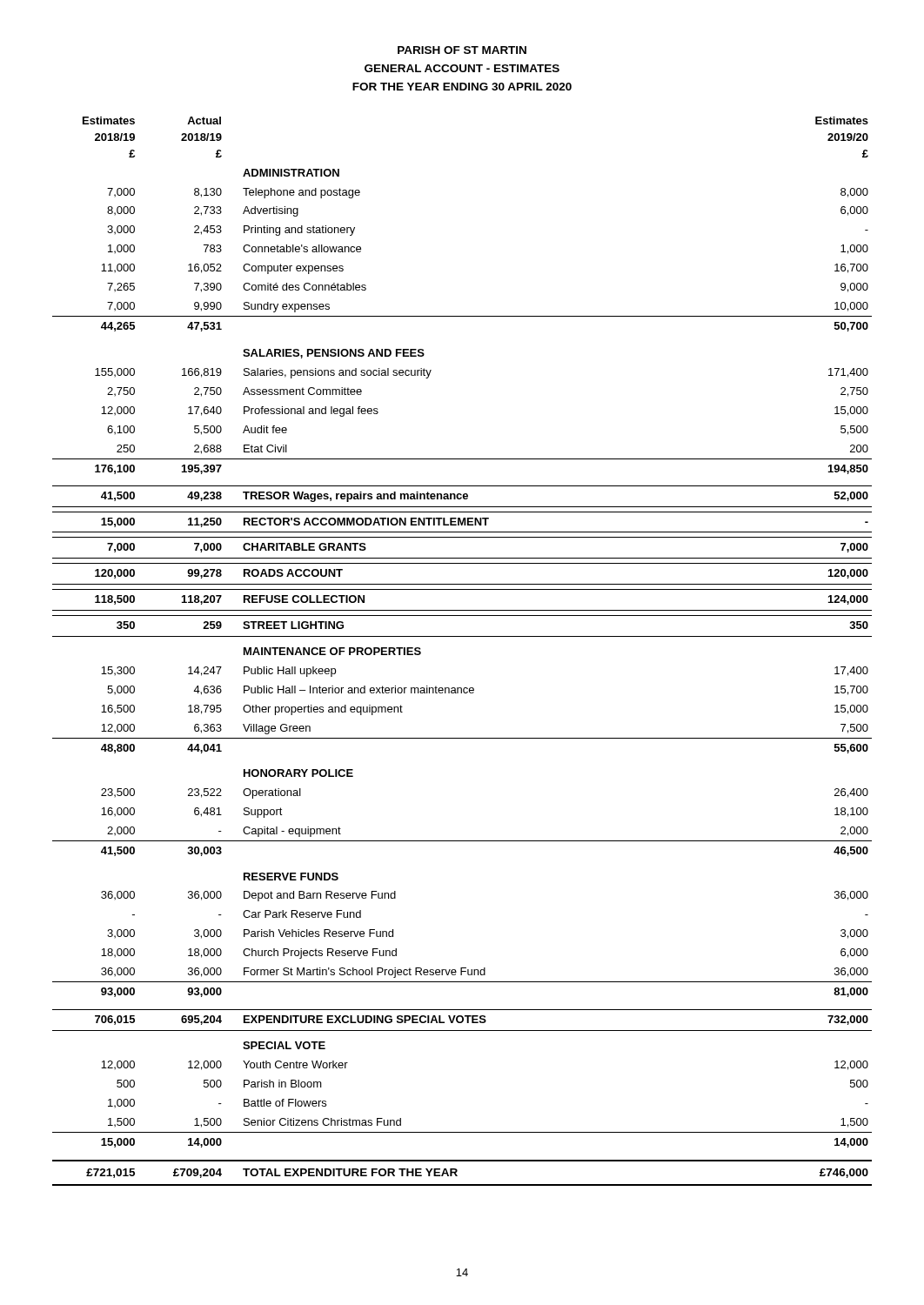This screenshot has height=1305, width=924.
Task: Select the title
Action: click(462, 69)
